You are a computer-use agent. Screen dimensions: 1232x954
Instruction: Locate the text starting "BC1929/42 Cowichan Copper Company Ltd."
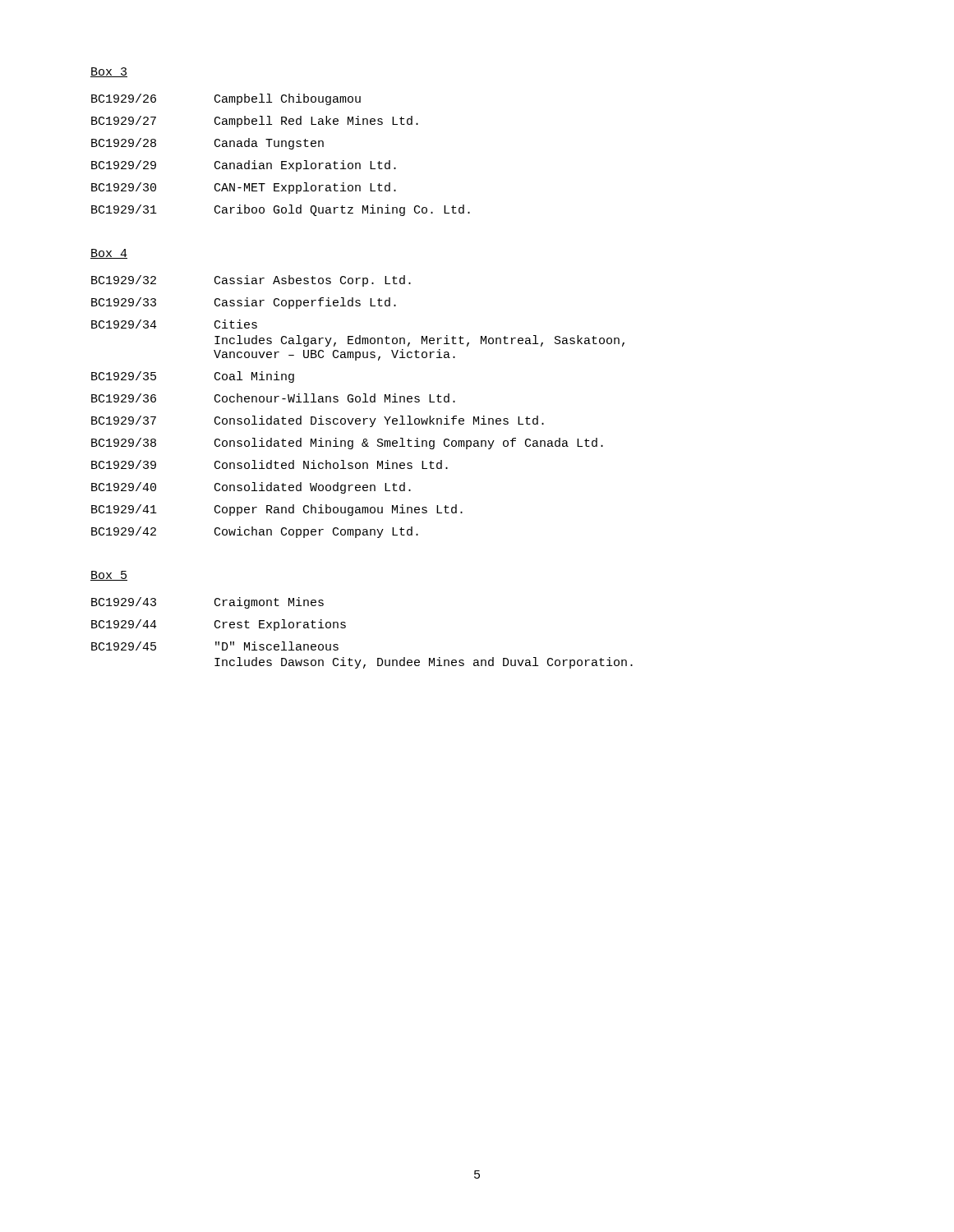tap(255, 532)
